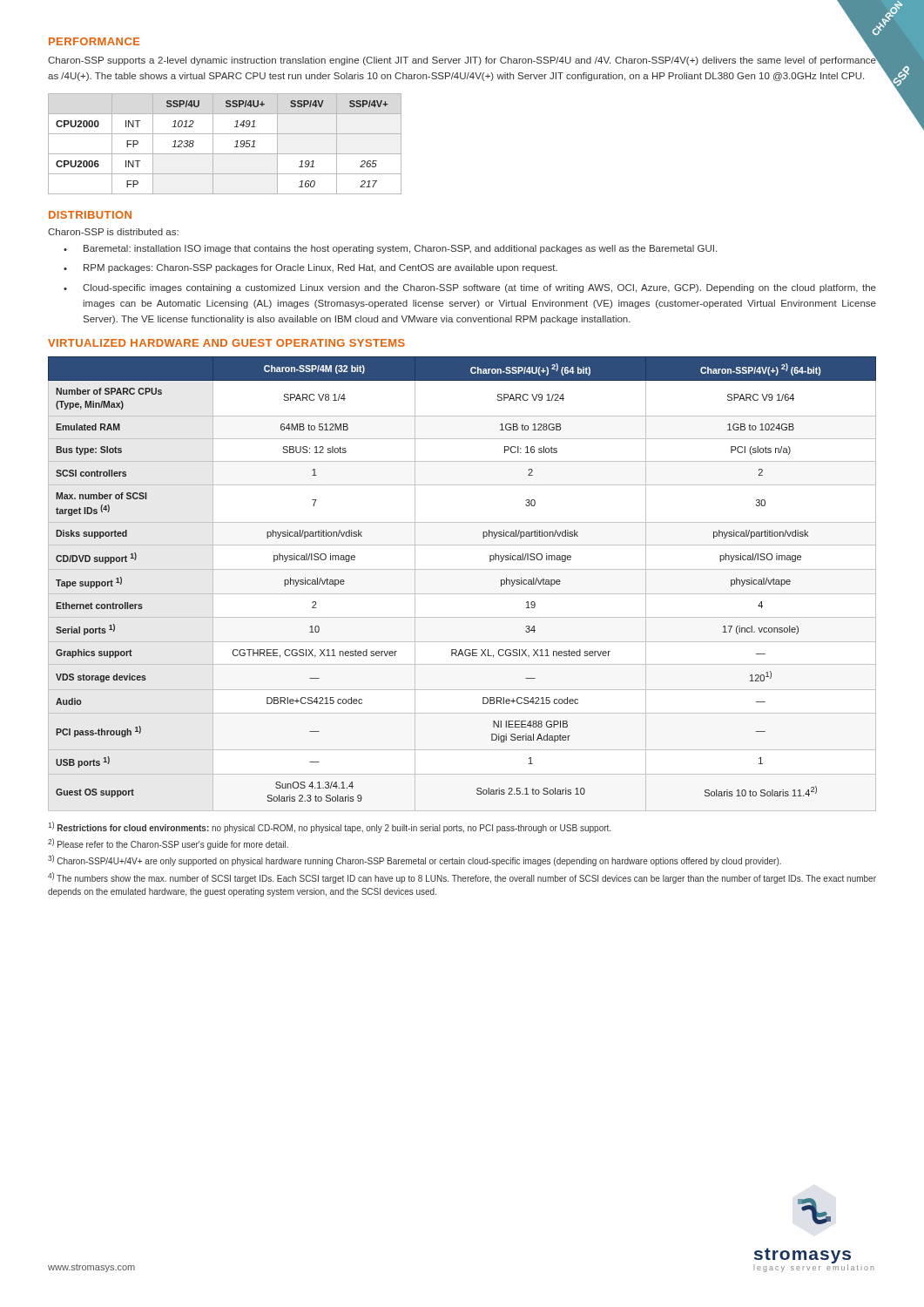
Task: Point to the text starting "2) Please refer to the"
Action: tap(168, 843)
